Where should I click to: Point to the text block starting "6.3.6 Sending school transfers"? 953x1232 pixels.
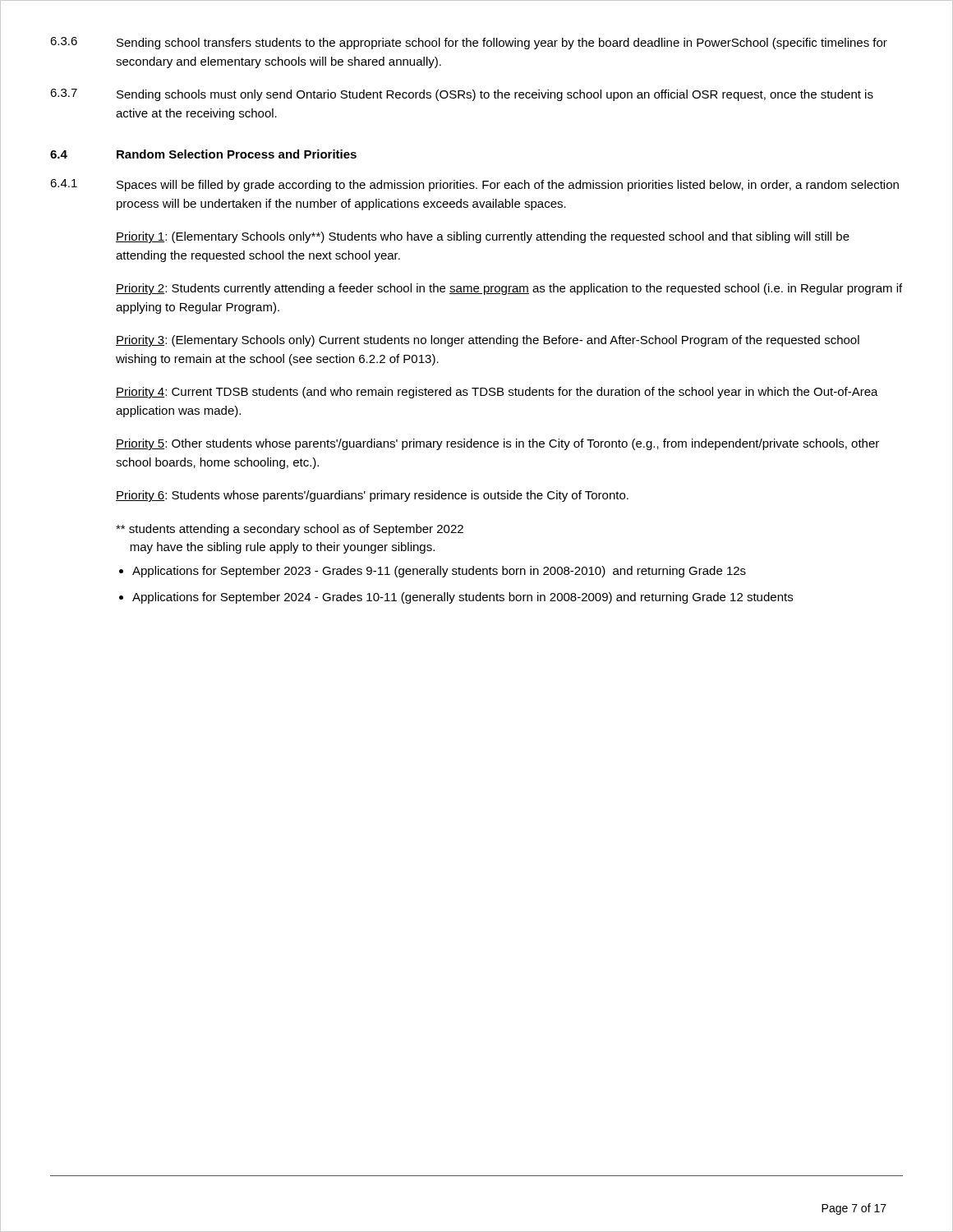click(x=476, y=52)
